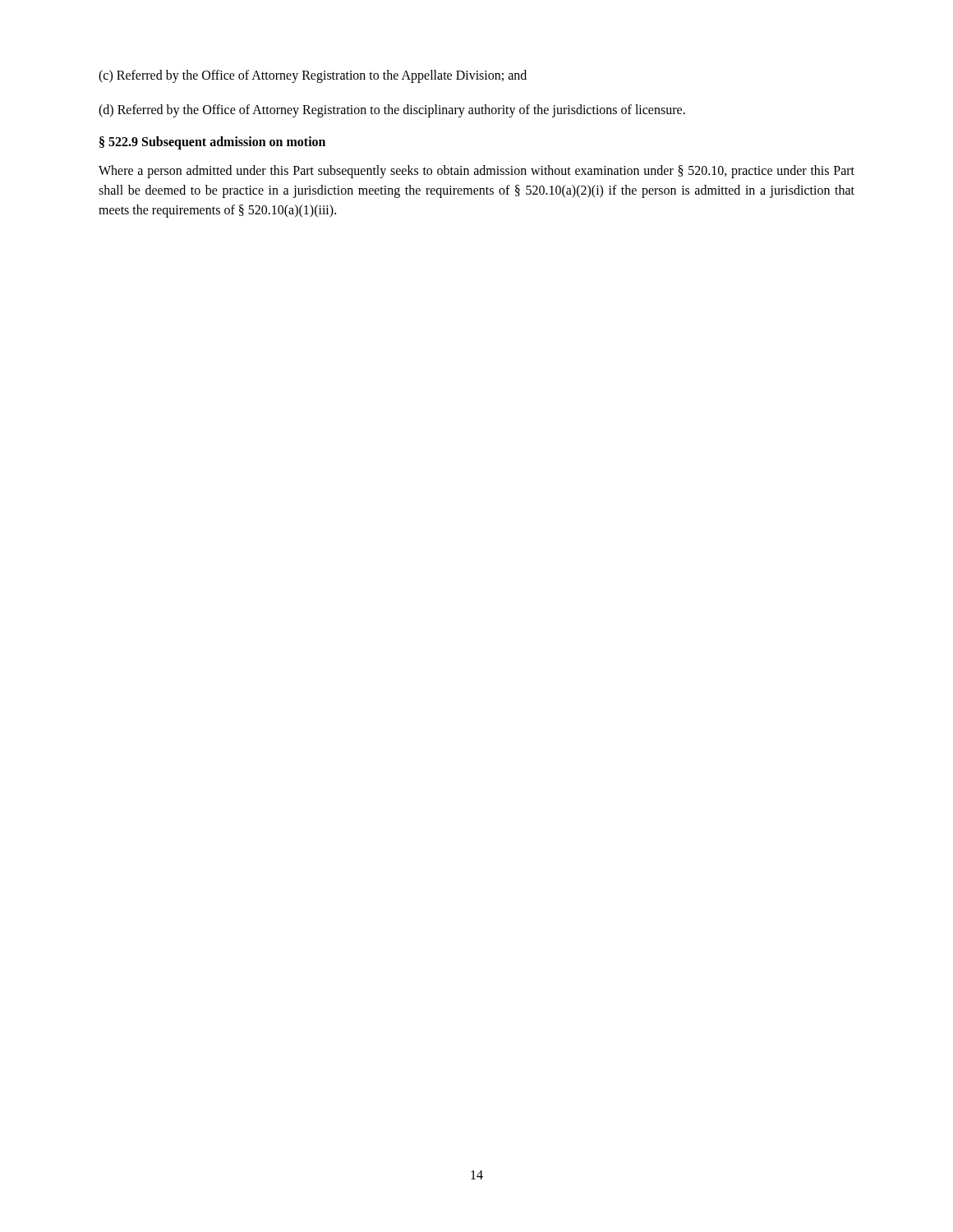
Task: Click on the text block with the text "(c) Referred by the Office of"
Action: 313,75
